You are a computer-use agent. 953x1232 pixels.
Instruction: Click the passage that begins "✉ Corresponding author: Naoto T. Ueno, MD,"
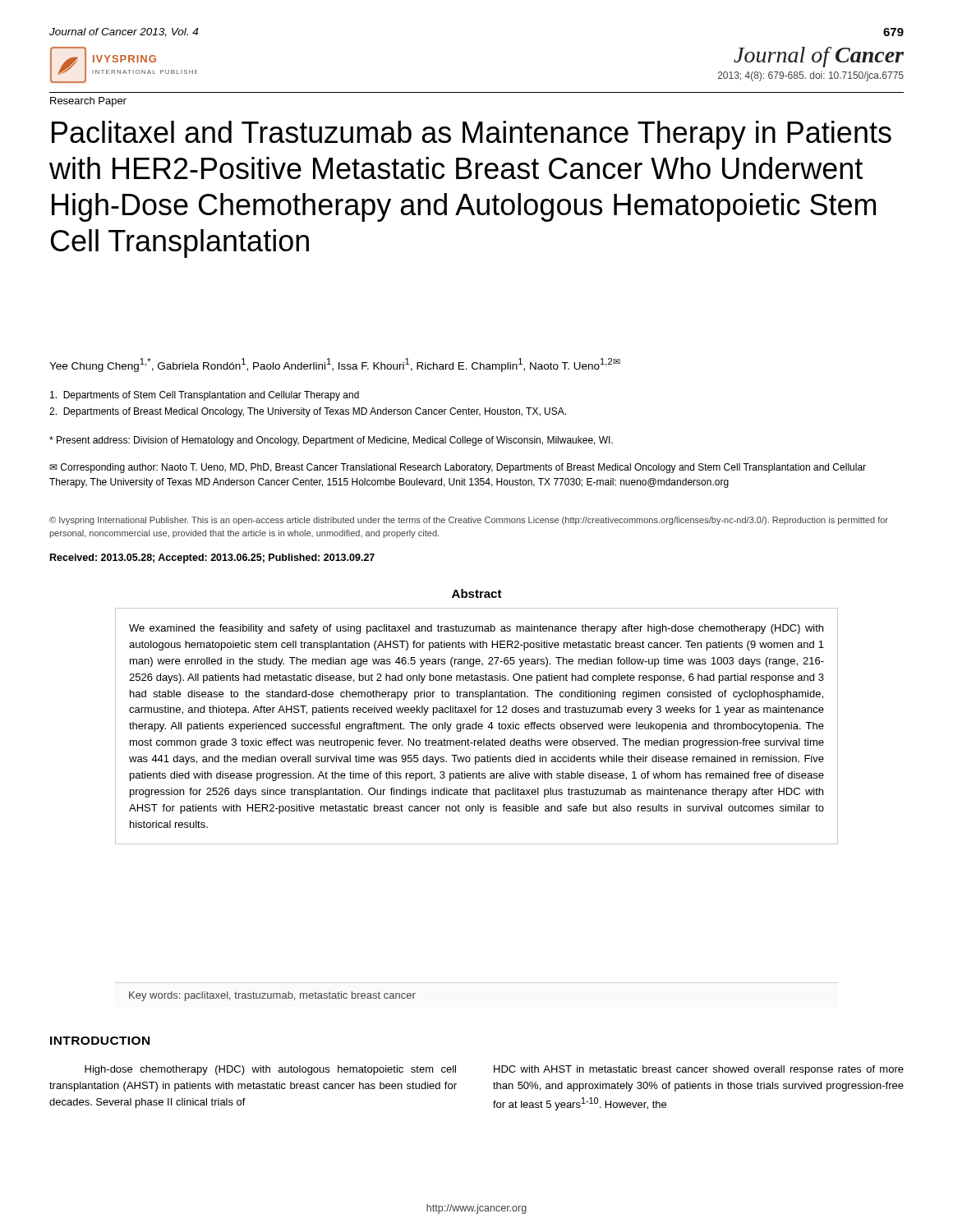click(x=458, y=475)
